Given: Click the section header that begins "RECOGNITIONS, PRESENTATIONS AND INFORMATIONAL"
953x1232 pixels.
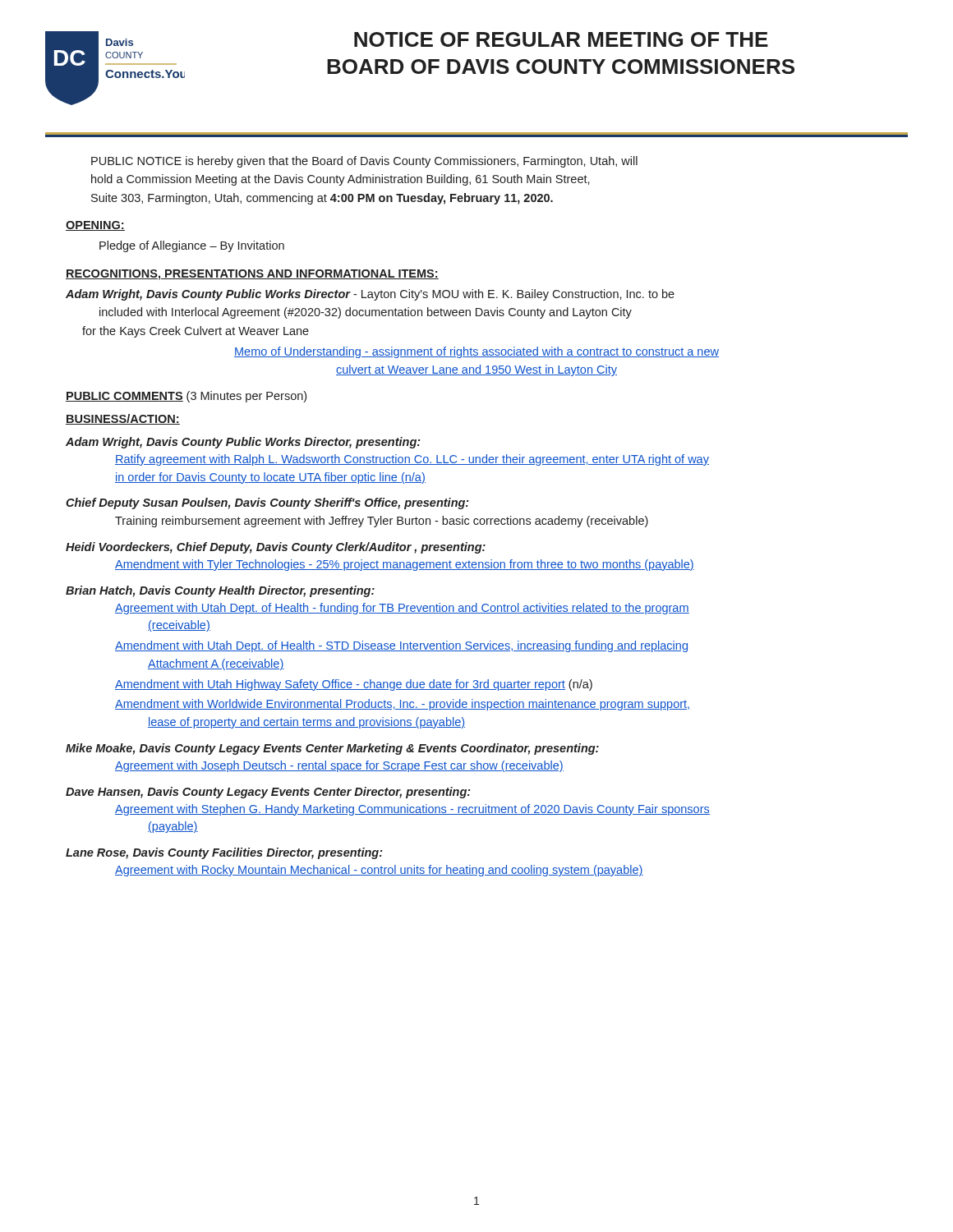Looking at the screenshot, I should point(252,273).
